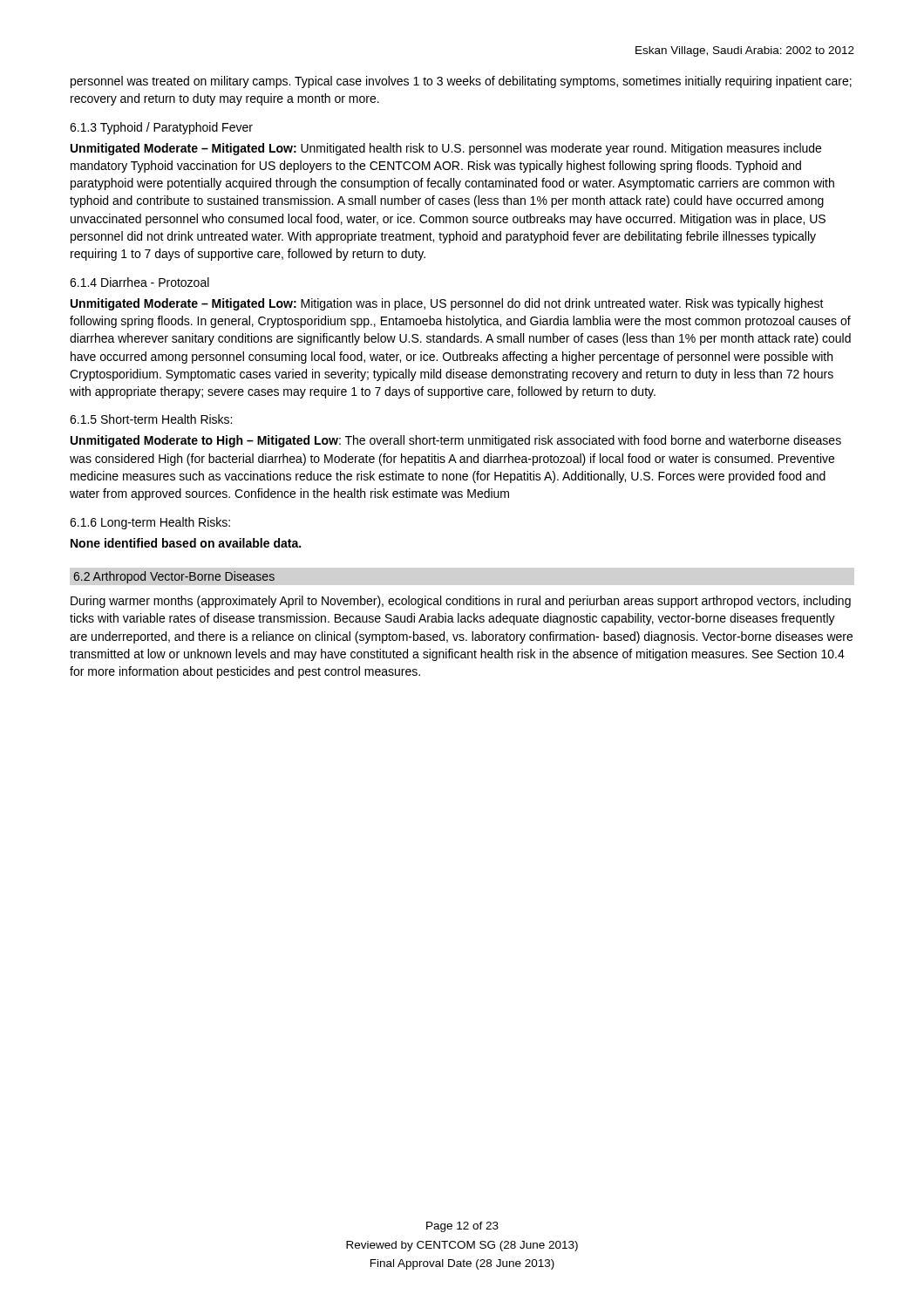Select the region starting "personnel was treated on military camps."
The height and width of the screenshot is (1308, 924).
[461, 90]
